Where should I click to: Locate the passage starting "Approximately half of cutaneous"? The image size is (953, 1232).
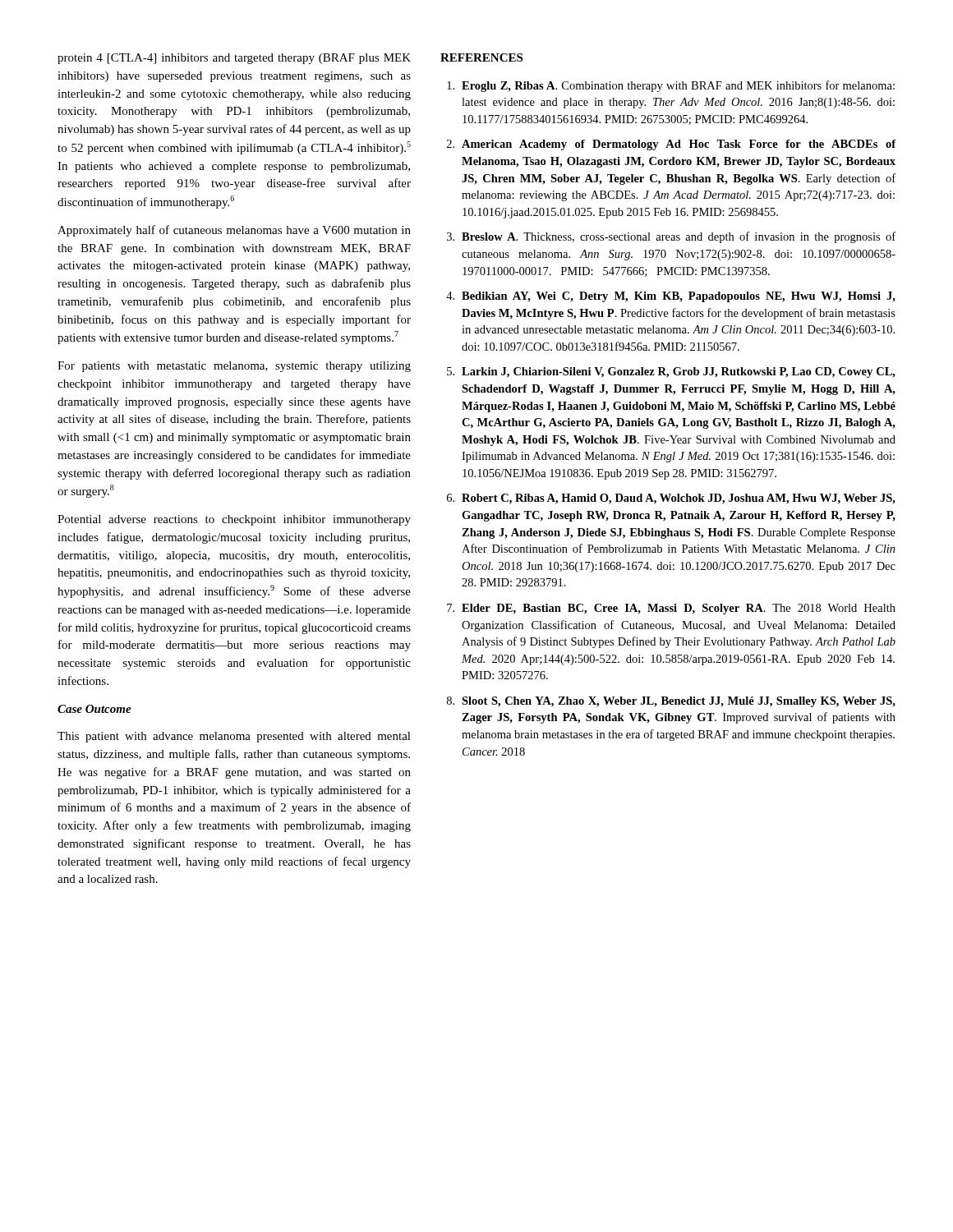click(x=234, y=284)
